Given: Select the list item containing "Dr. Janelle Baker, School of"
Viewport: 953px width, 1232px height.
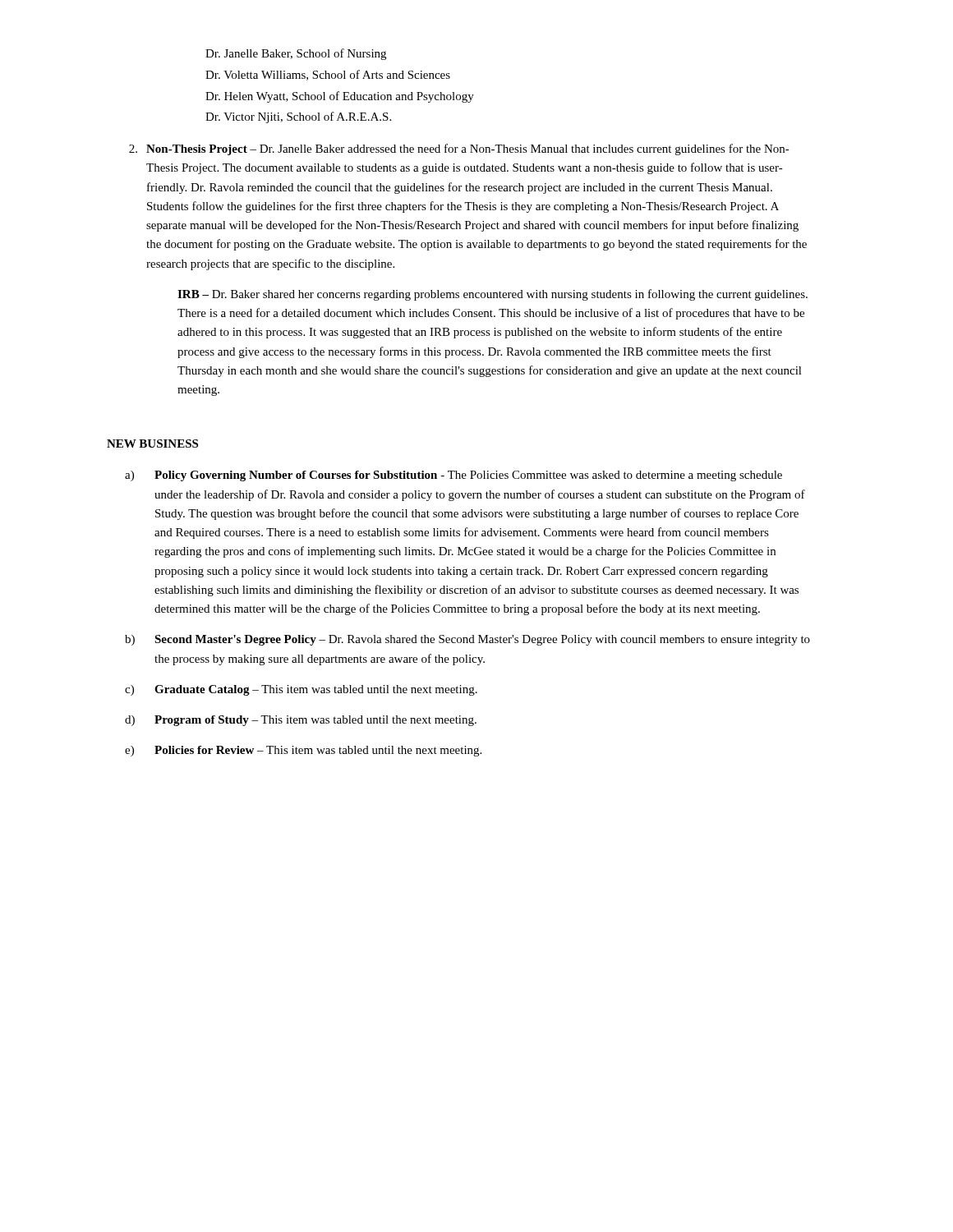Looking at the screenshot, I should [x=296, y=53].
